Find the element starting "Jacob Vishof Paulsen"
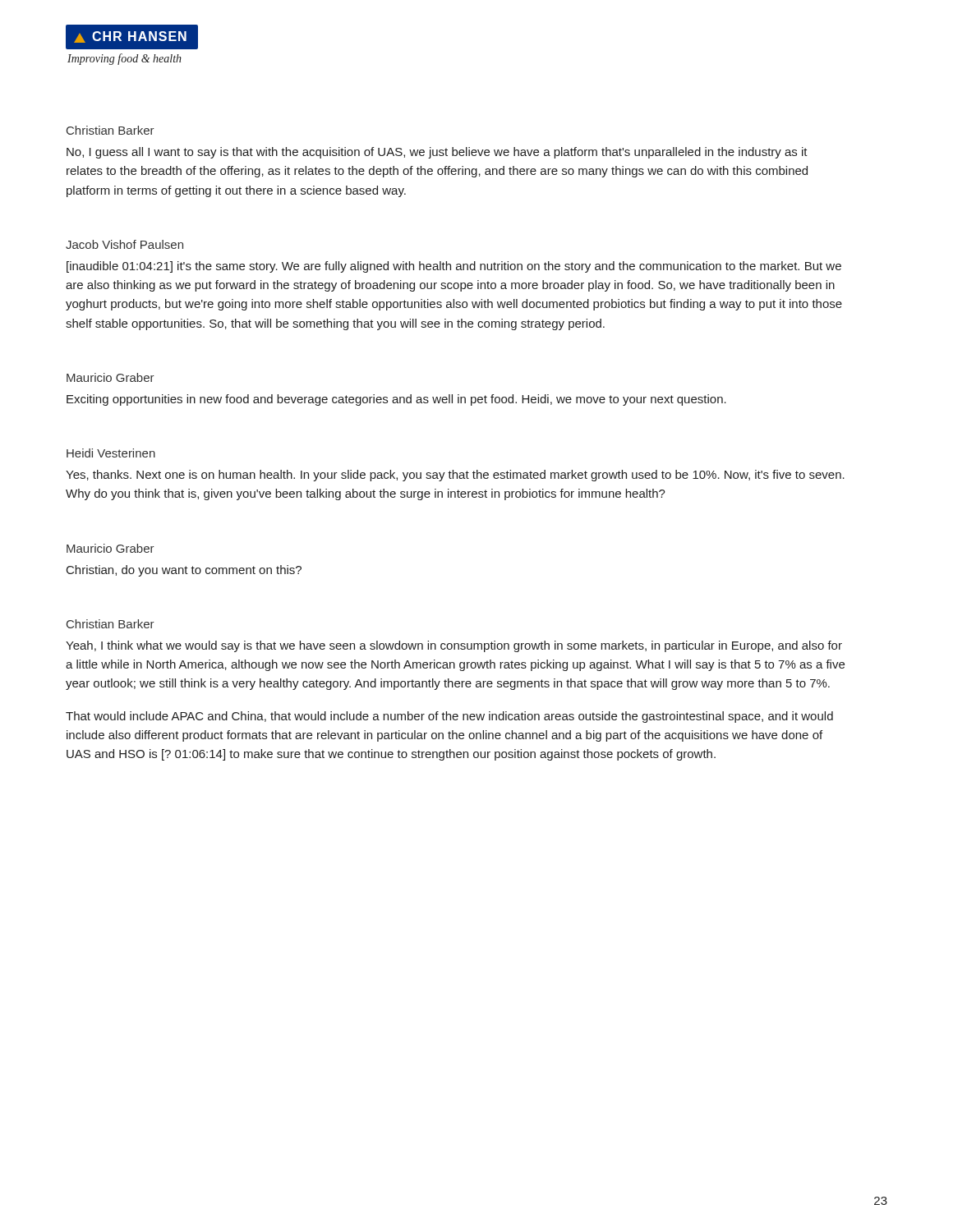 125,244
